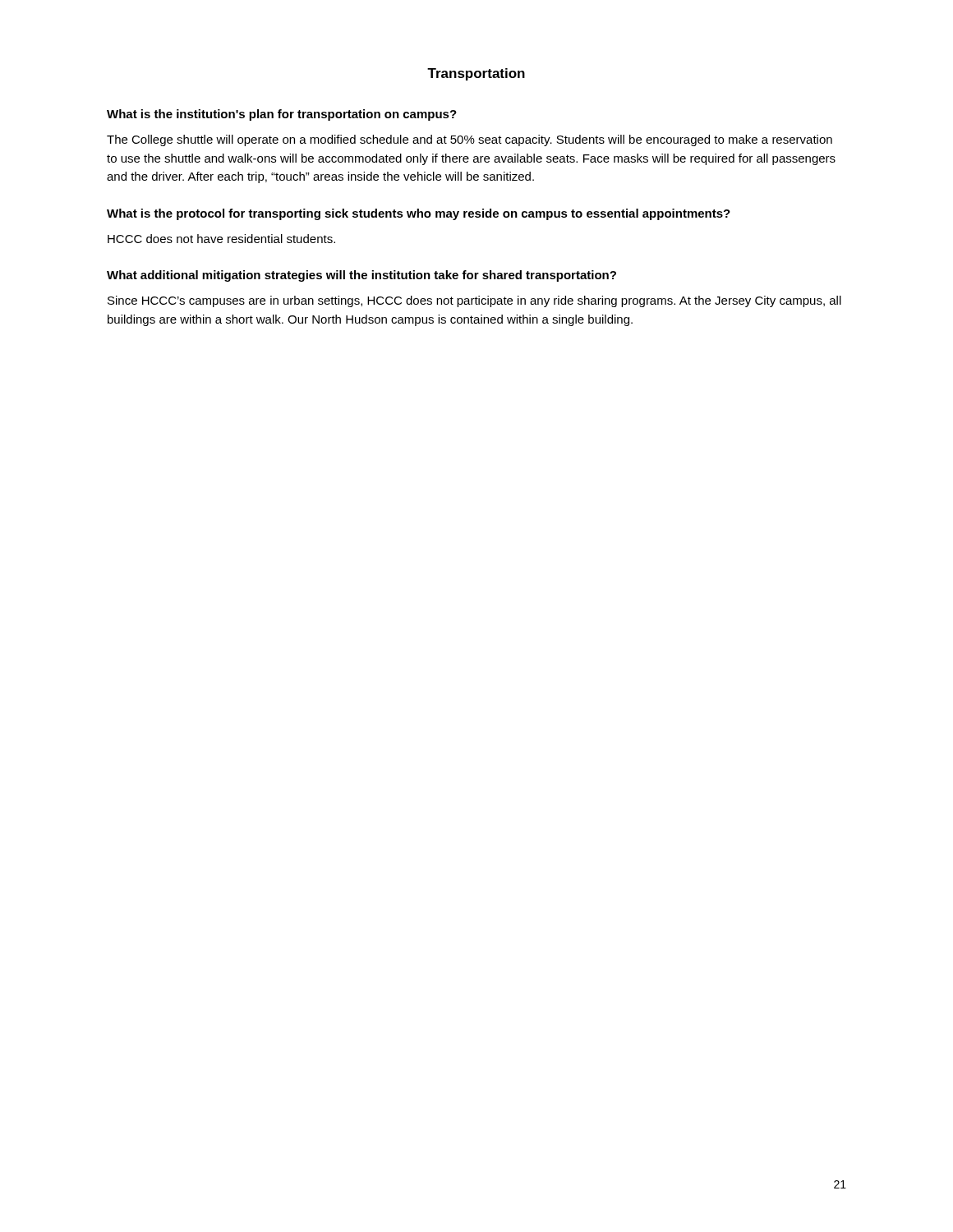Point to the section header beginning "What additional mitigation strategies will"
Screen dimensions: 1232x953
click(362, 275)
